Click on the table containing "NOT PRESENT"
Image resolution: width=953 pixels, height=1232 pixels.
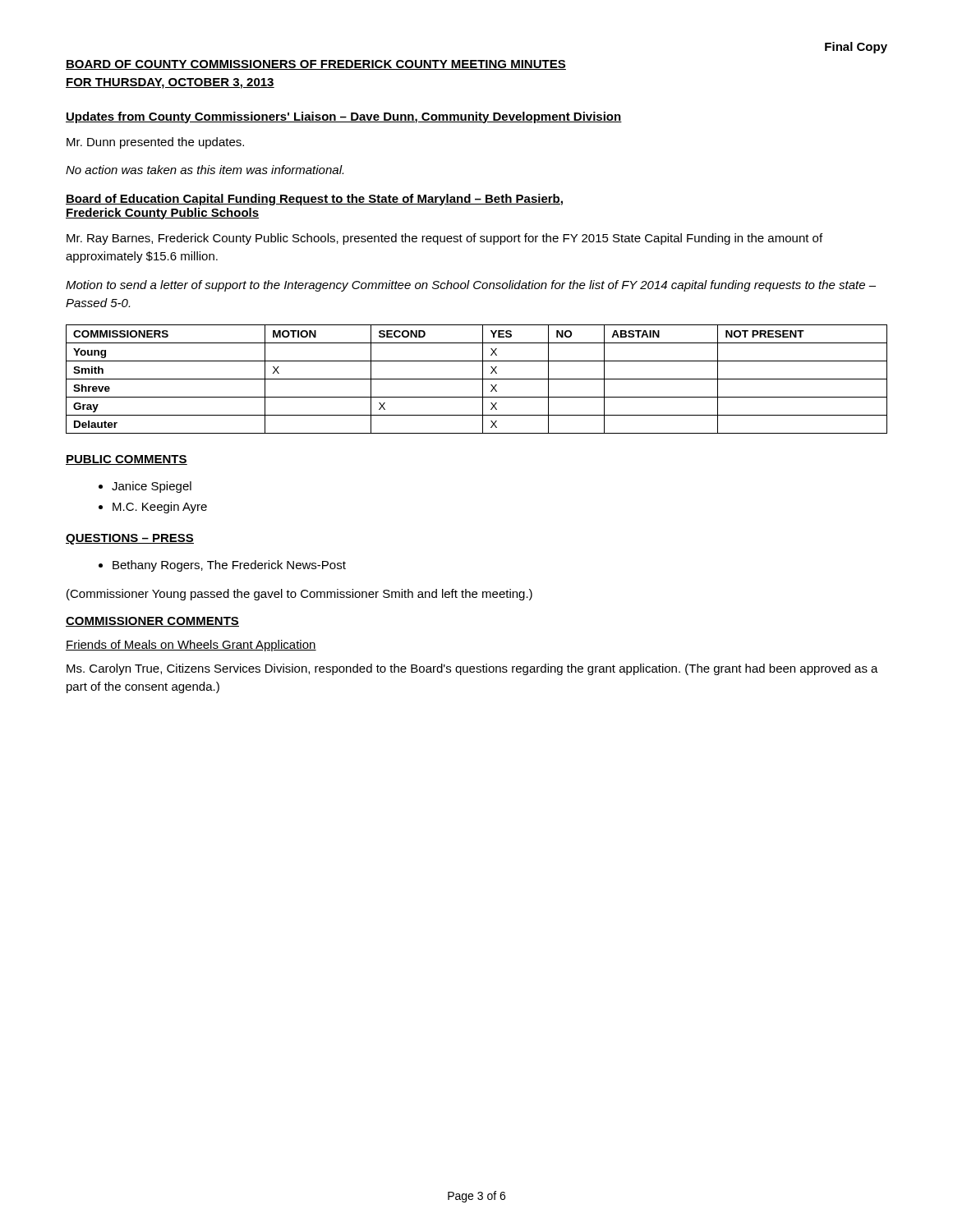[x=476, y=379]
